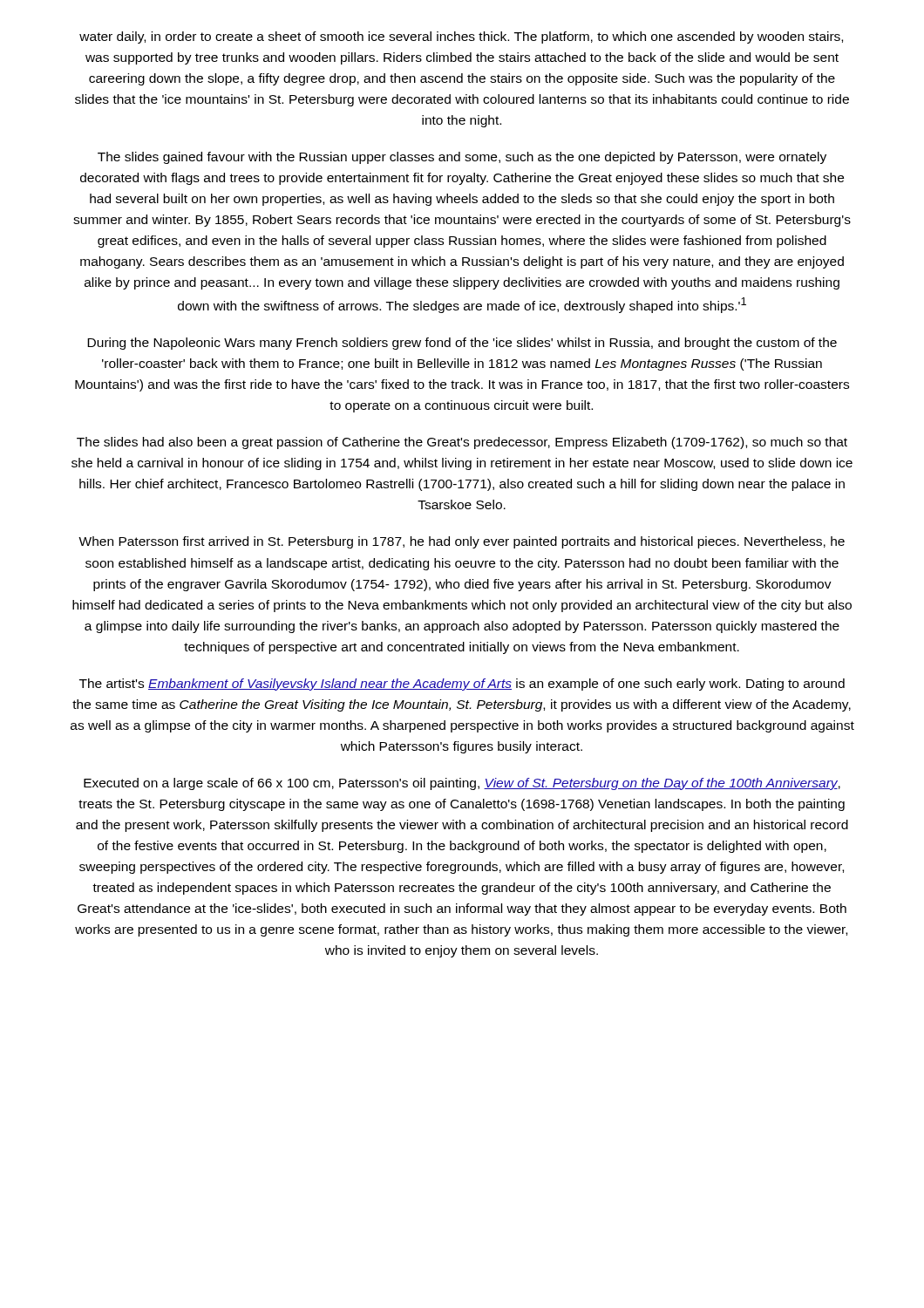Find the text block that reads "When Patersson first"
924x1308 pixels.
462,594
